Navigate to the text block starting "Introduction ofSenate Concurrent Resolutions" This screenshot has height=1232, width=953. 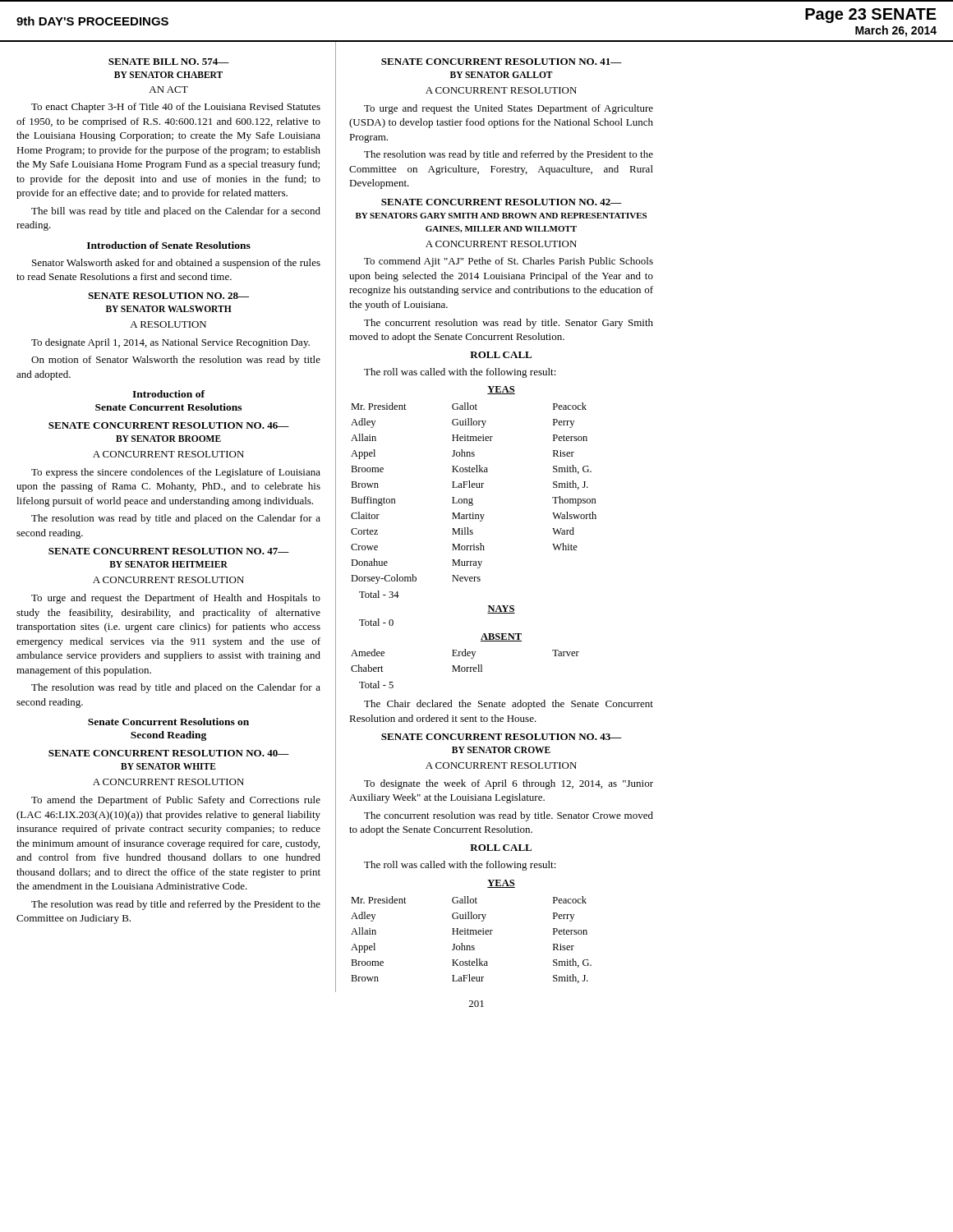[168, 401]
